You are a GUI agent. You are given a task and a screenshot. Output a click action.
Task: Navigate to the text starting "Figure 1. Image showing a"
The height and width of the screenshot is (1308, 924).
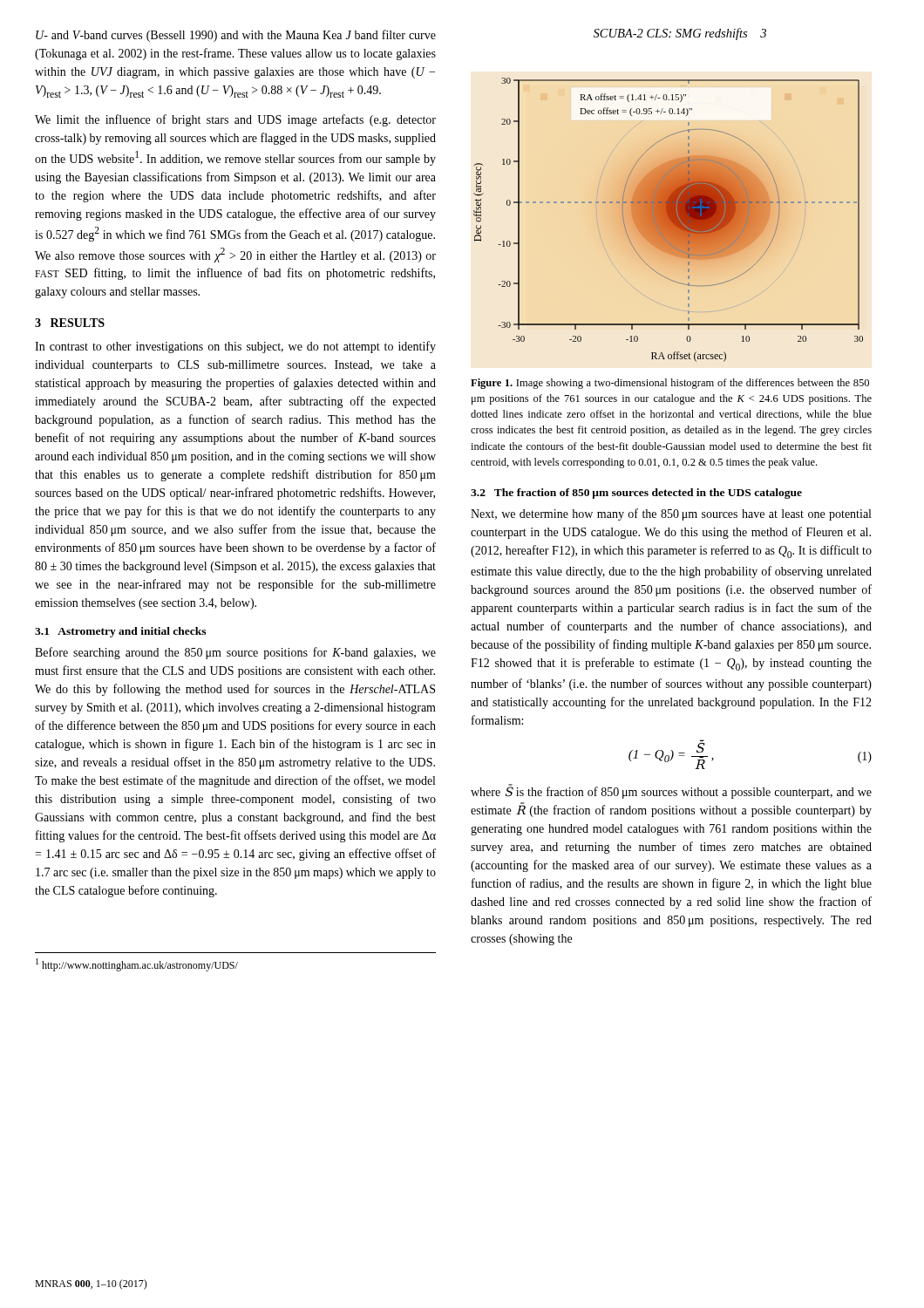pos(671,422)
